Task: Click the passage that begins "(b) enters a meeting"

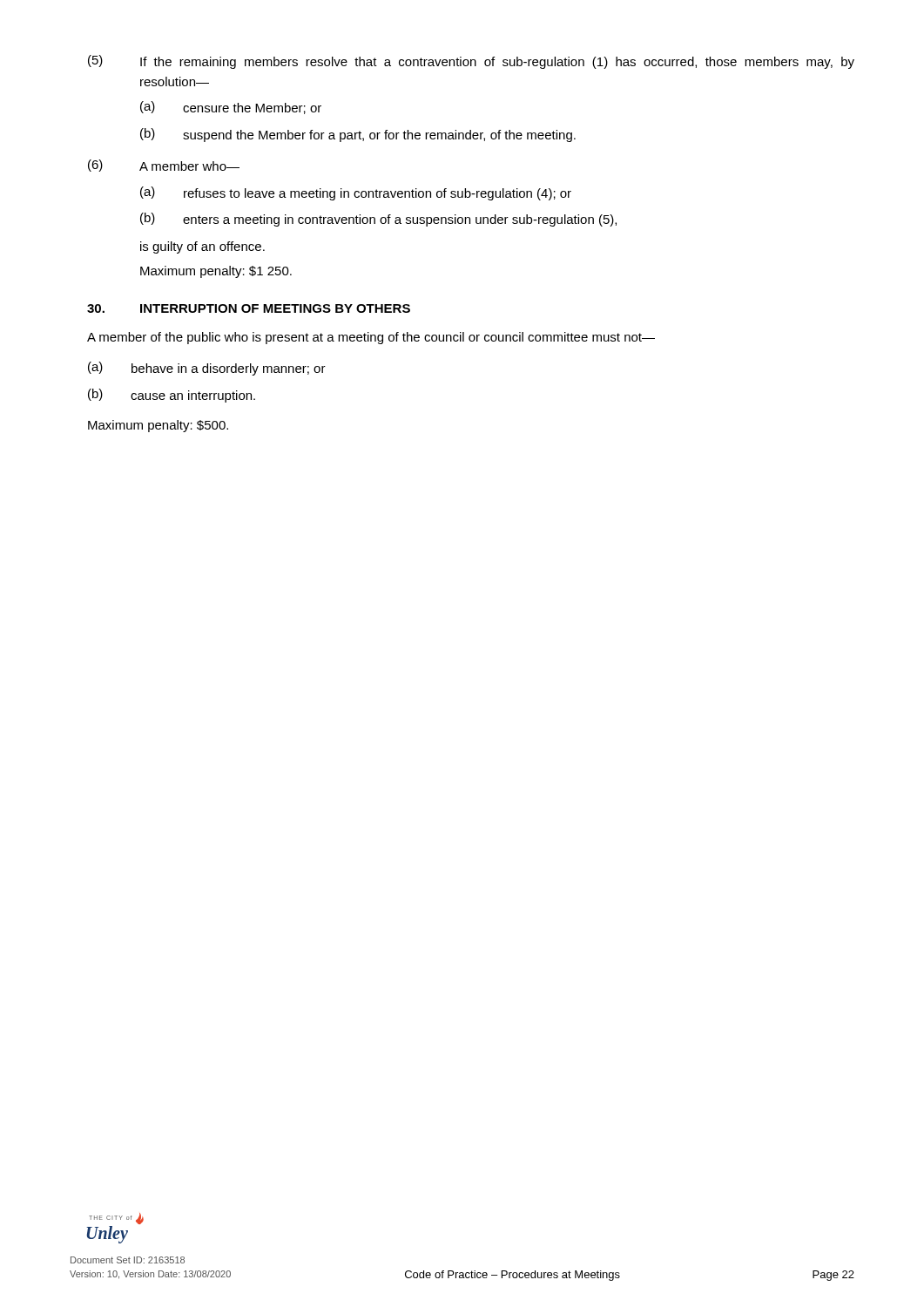Action: (497, 220)
